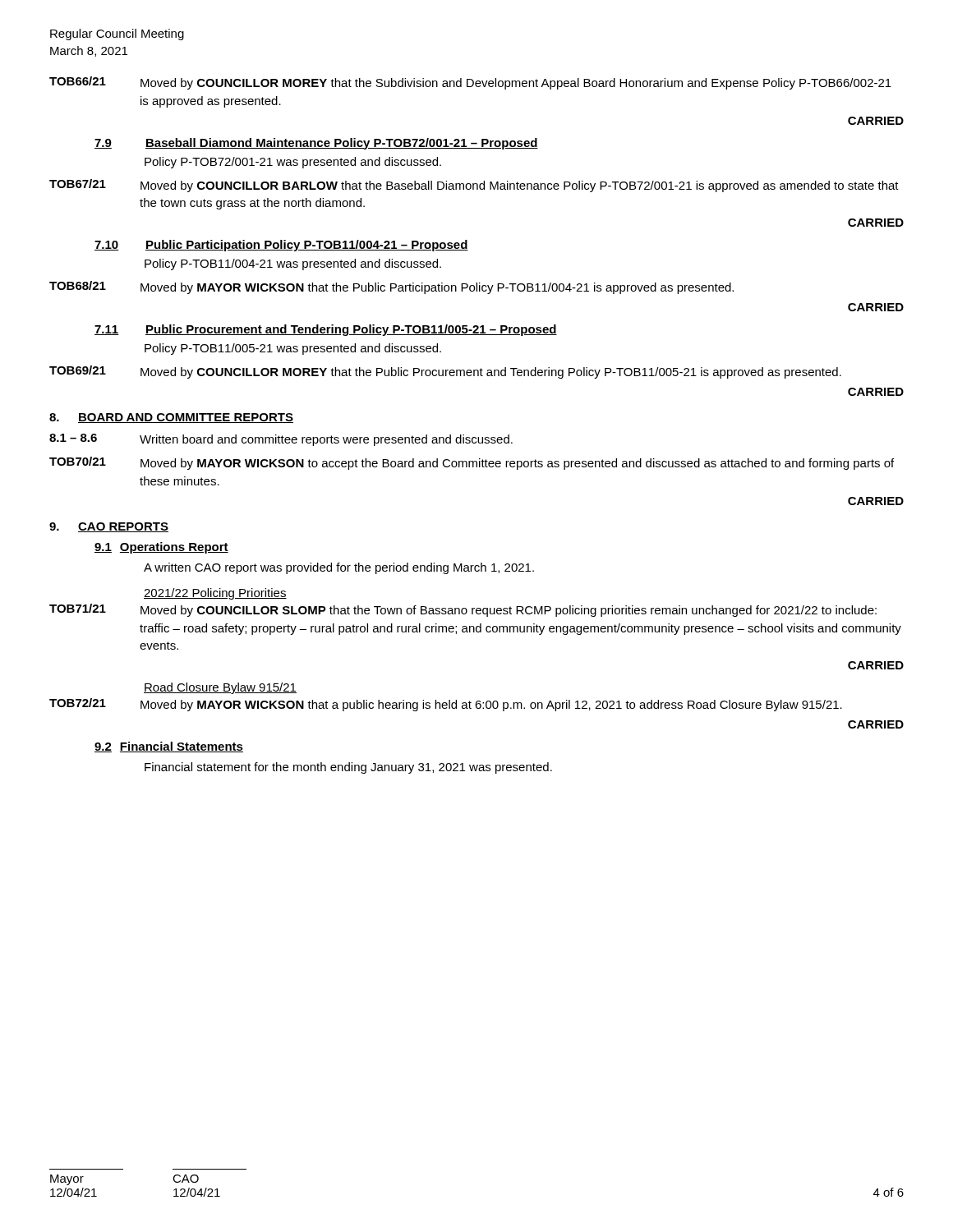Point to "8. BOARD AND COMMITTEE REPORTS"
Image resolution: width=953 pixels, height=1232 pixels.
(171, 416)
